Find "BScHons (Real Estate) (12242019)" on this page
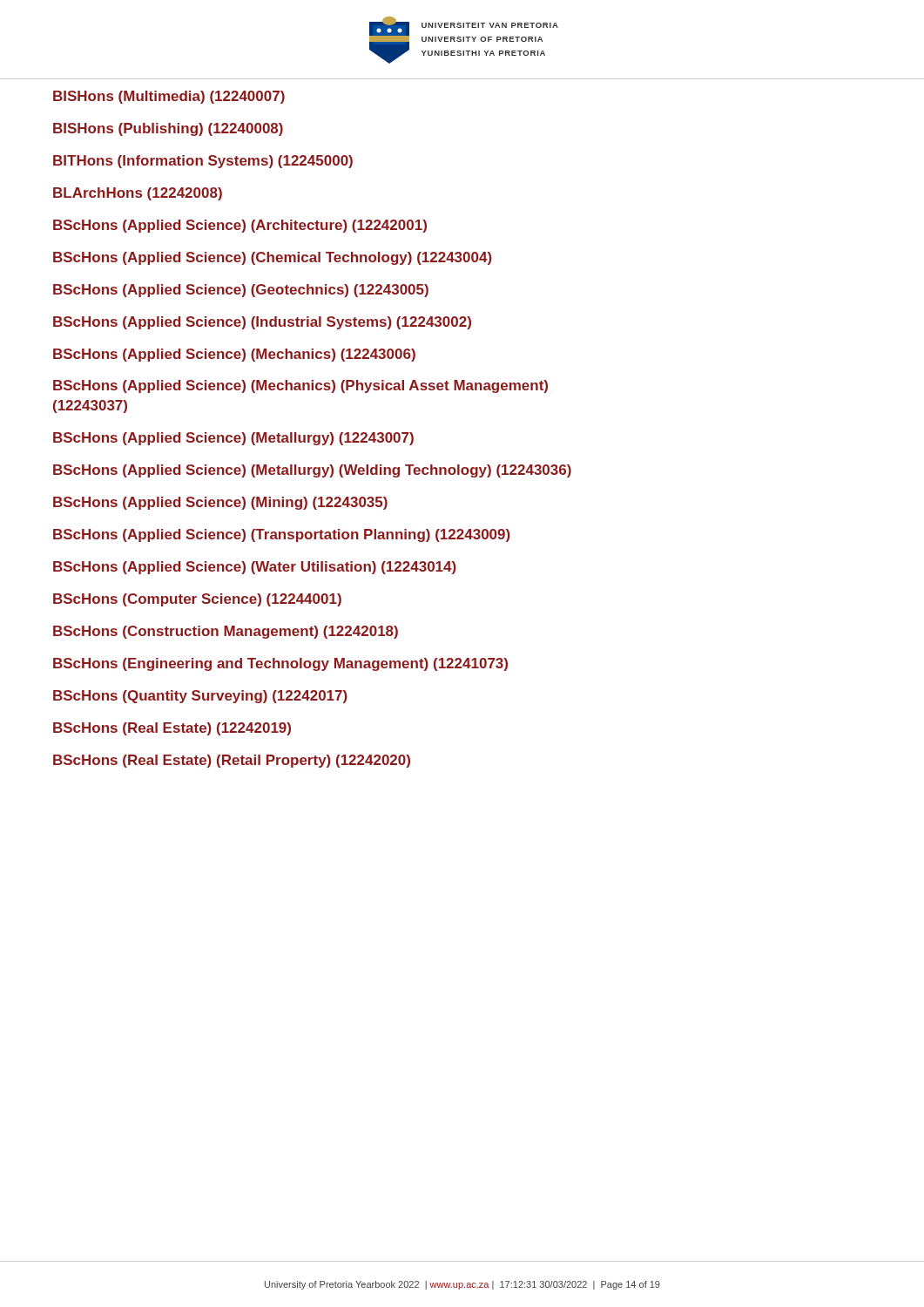This screenshot has width=924, height=1307. point(172,728)
